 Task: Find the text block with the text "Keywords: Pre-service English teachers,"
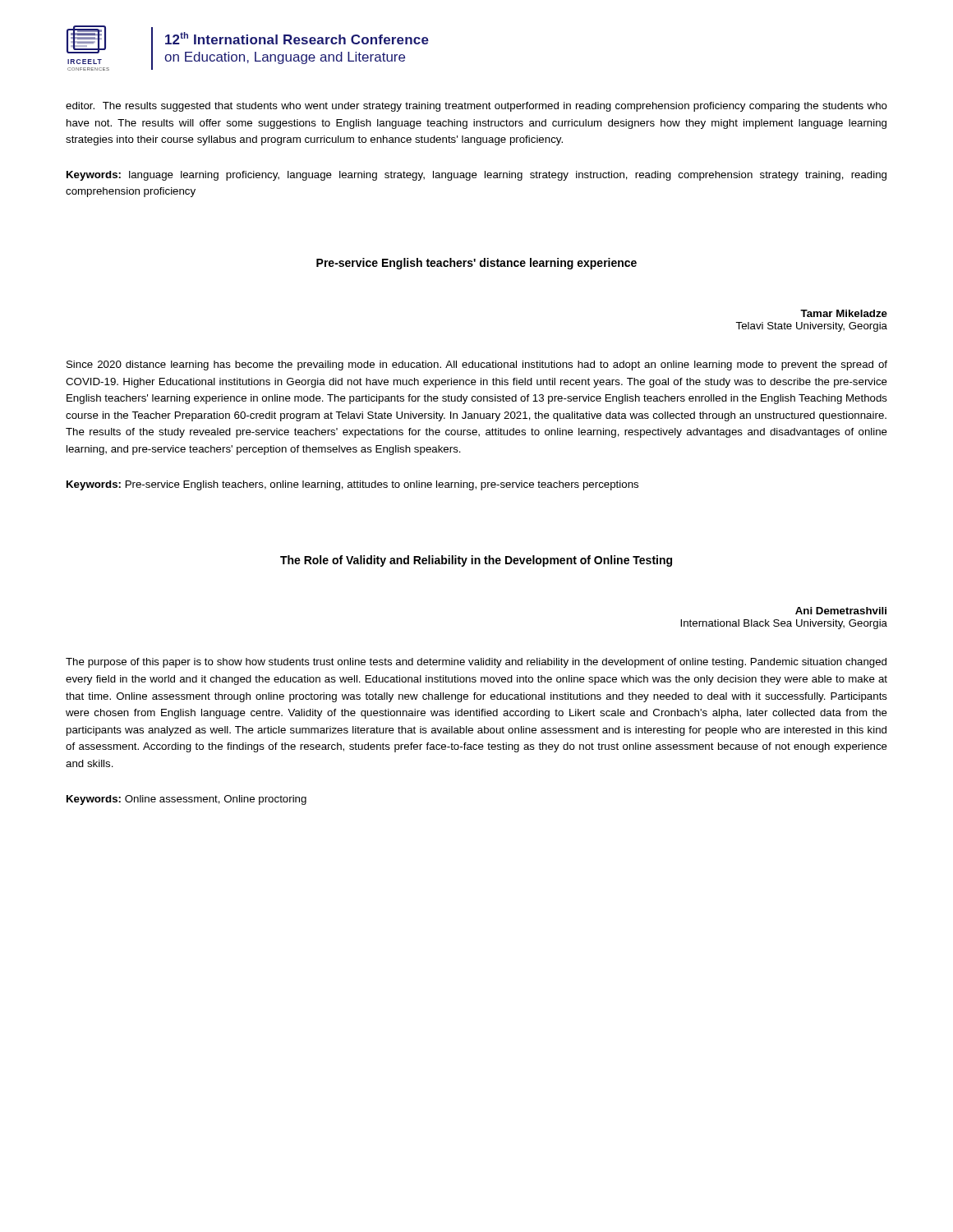coord(352,484)
